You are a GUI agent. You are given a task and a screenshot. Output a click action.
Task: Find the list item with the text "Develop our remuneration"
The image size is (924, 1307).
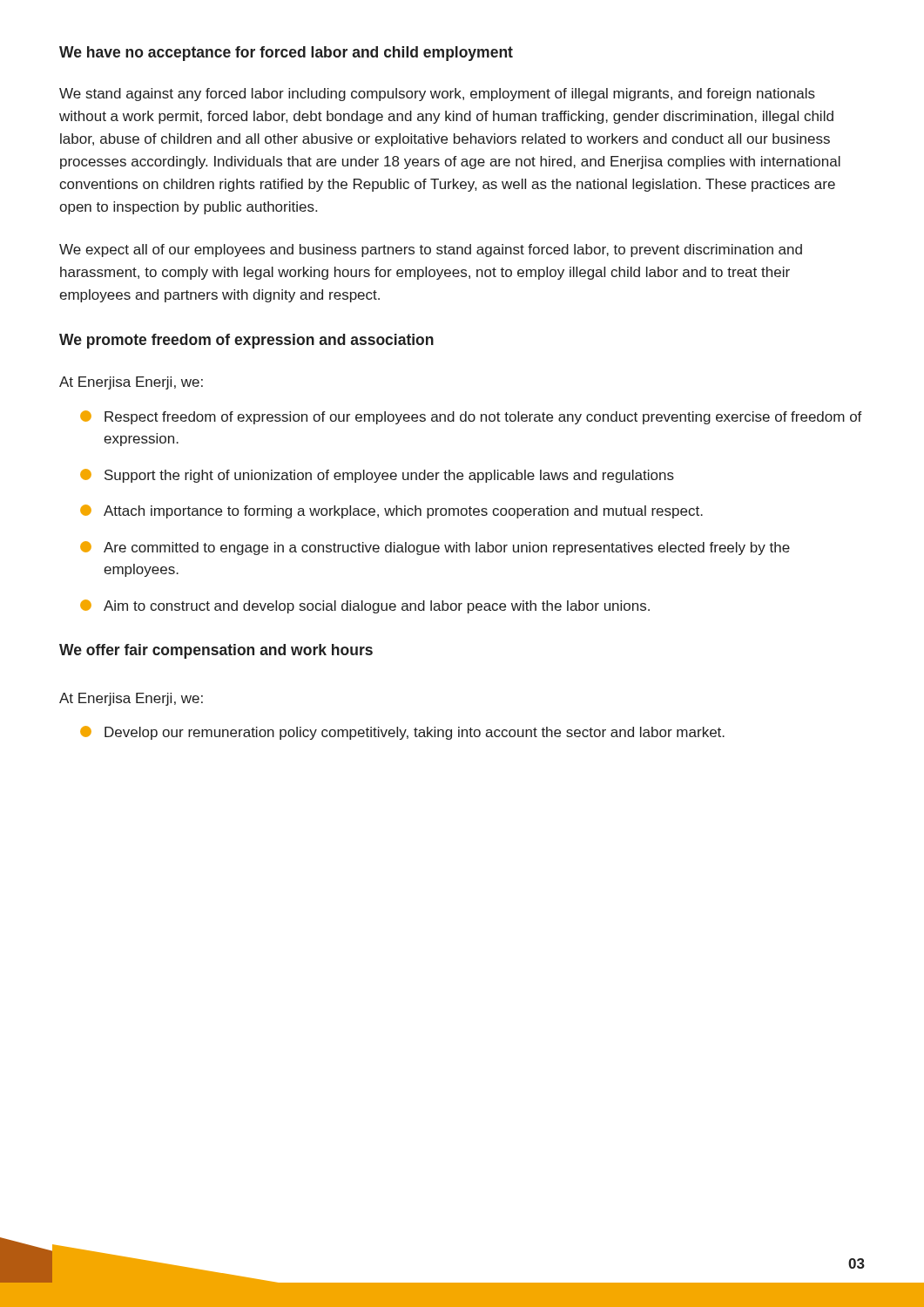403,733
